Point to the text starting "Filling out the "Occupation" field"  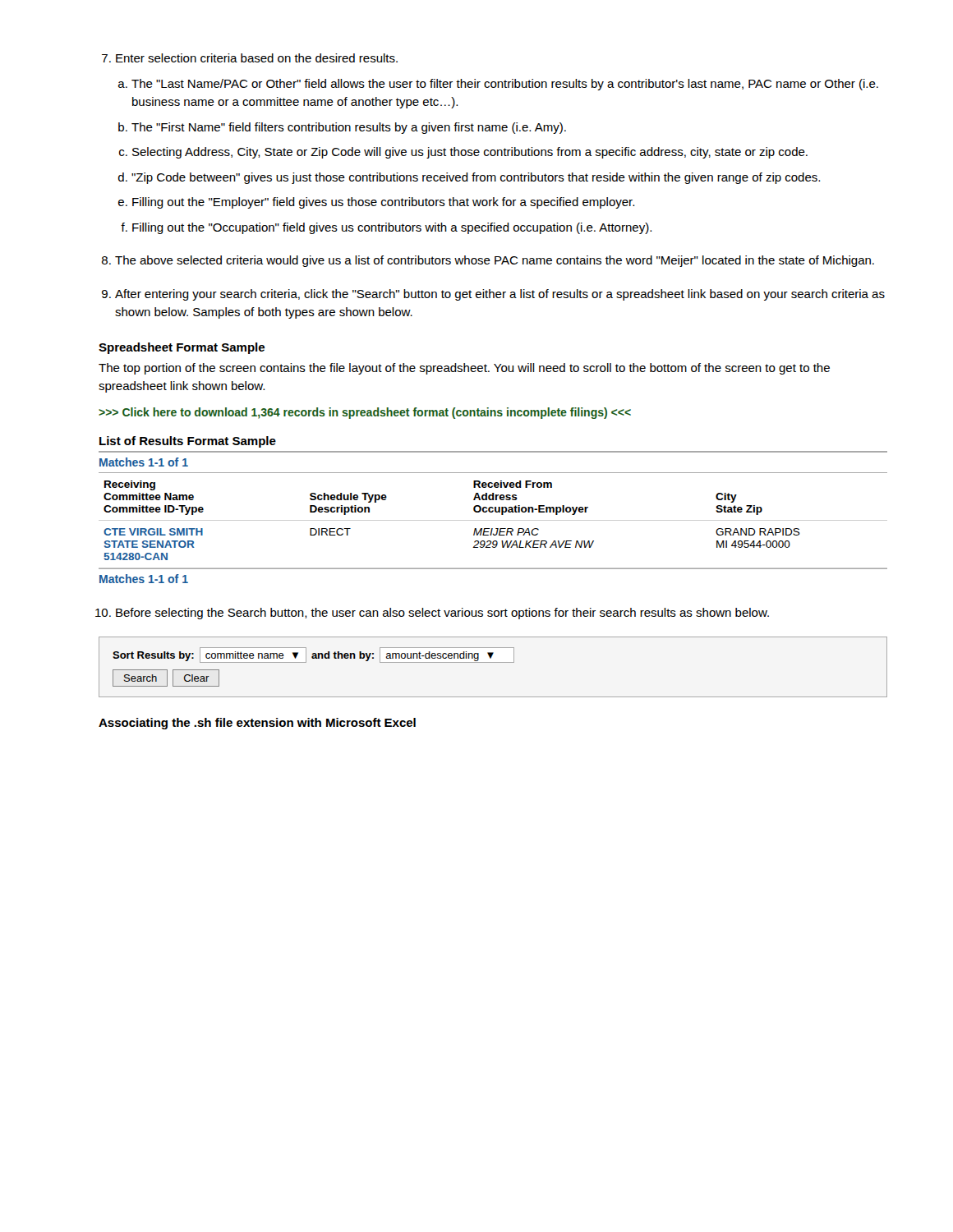(392, 227)
